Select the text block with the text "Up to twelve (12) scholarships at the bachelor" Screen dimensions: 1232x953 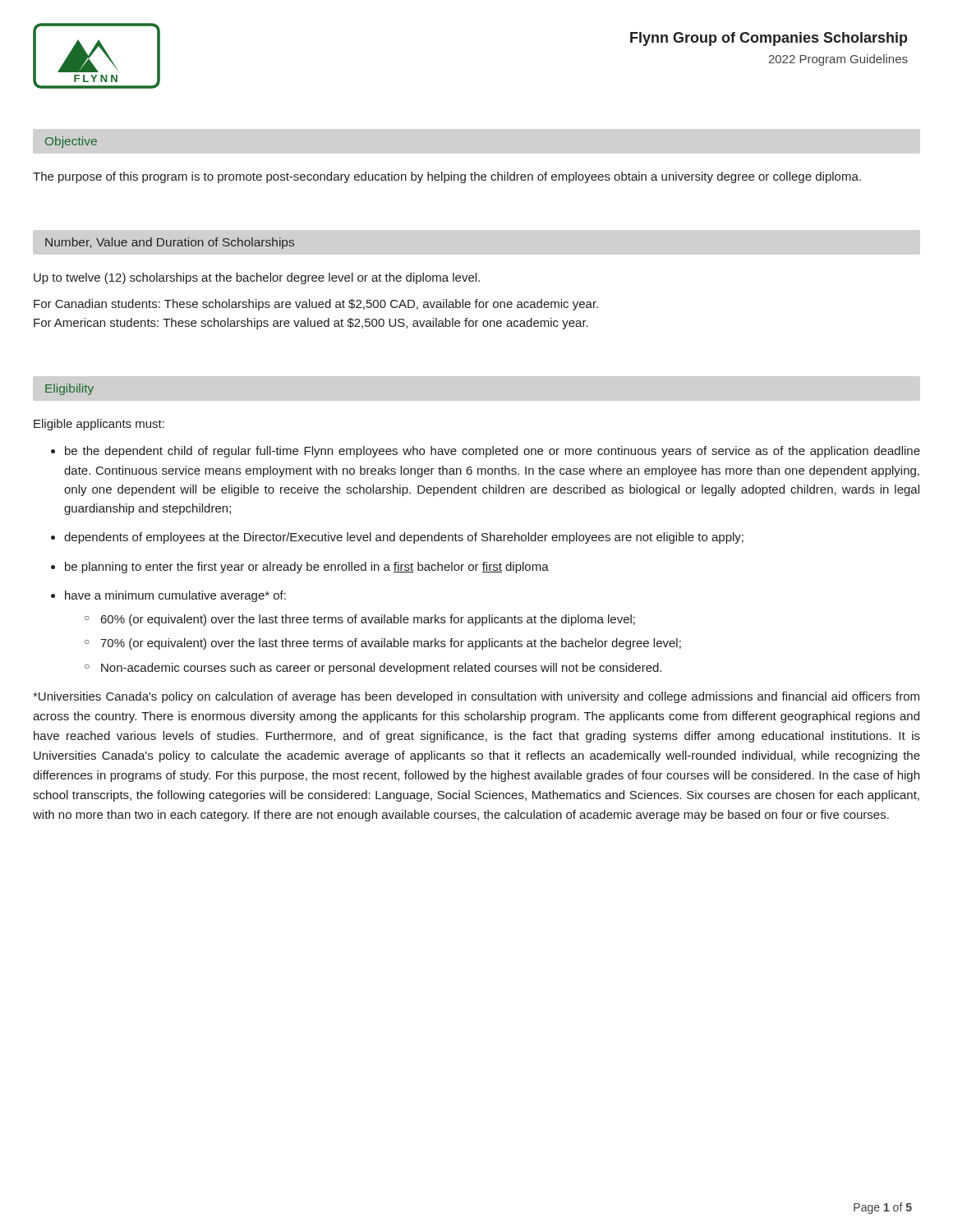click(x=476, y=300)
